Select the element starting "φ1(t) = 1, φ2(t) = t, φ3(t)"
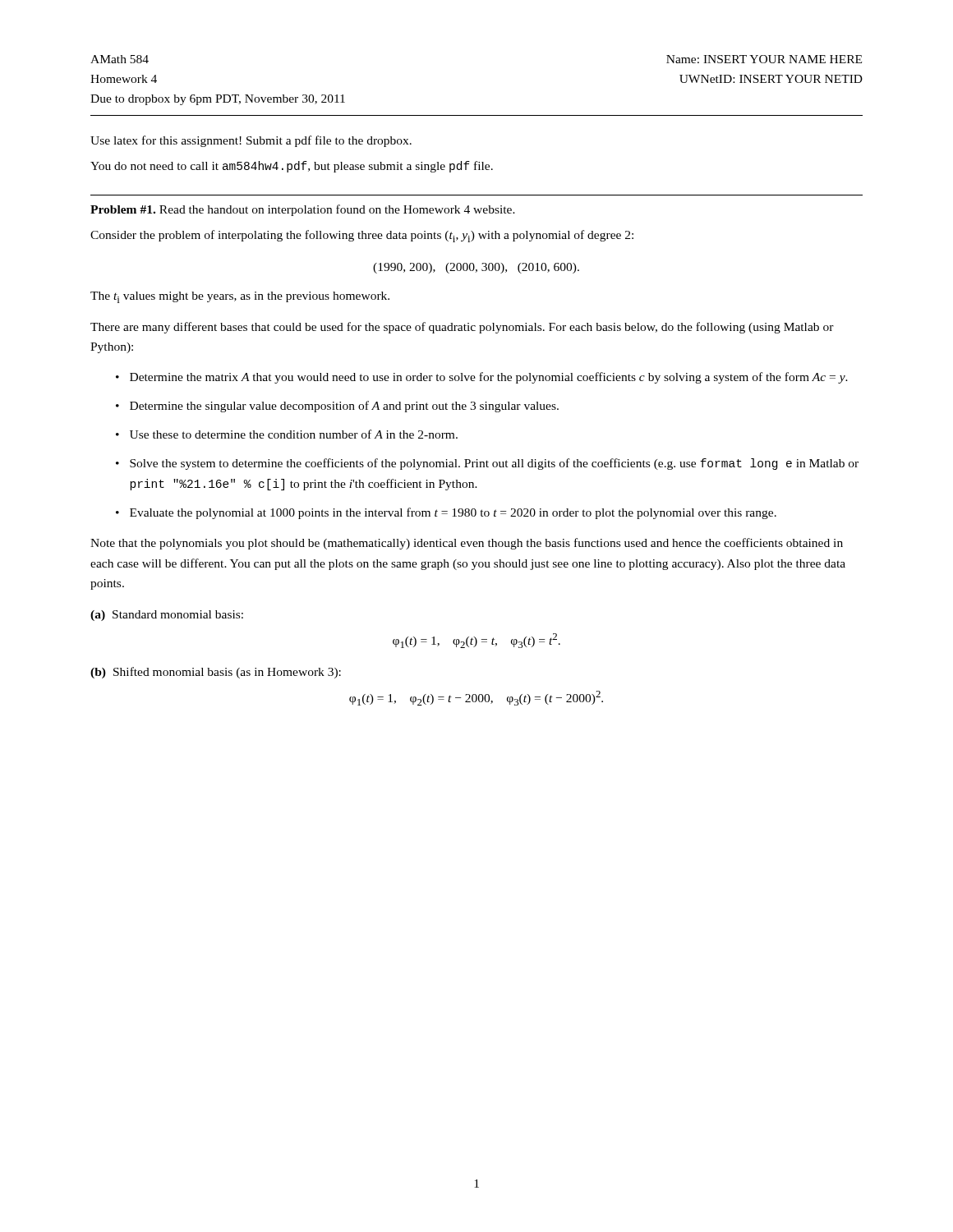The height and width of the screenshot is (1232, 953). click(x=476, y=640)
